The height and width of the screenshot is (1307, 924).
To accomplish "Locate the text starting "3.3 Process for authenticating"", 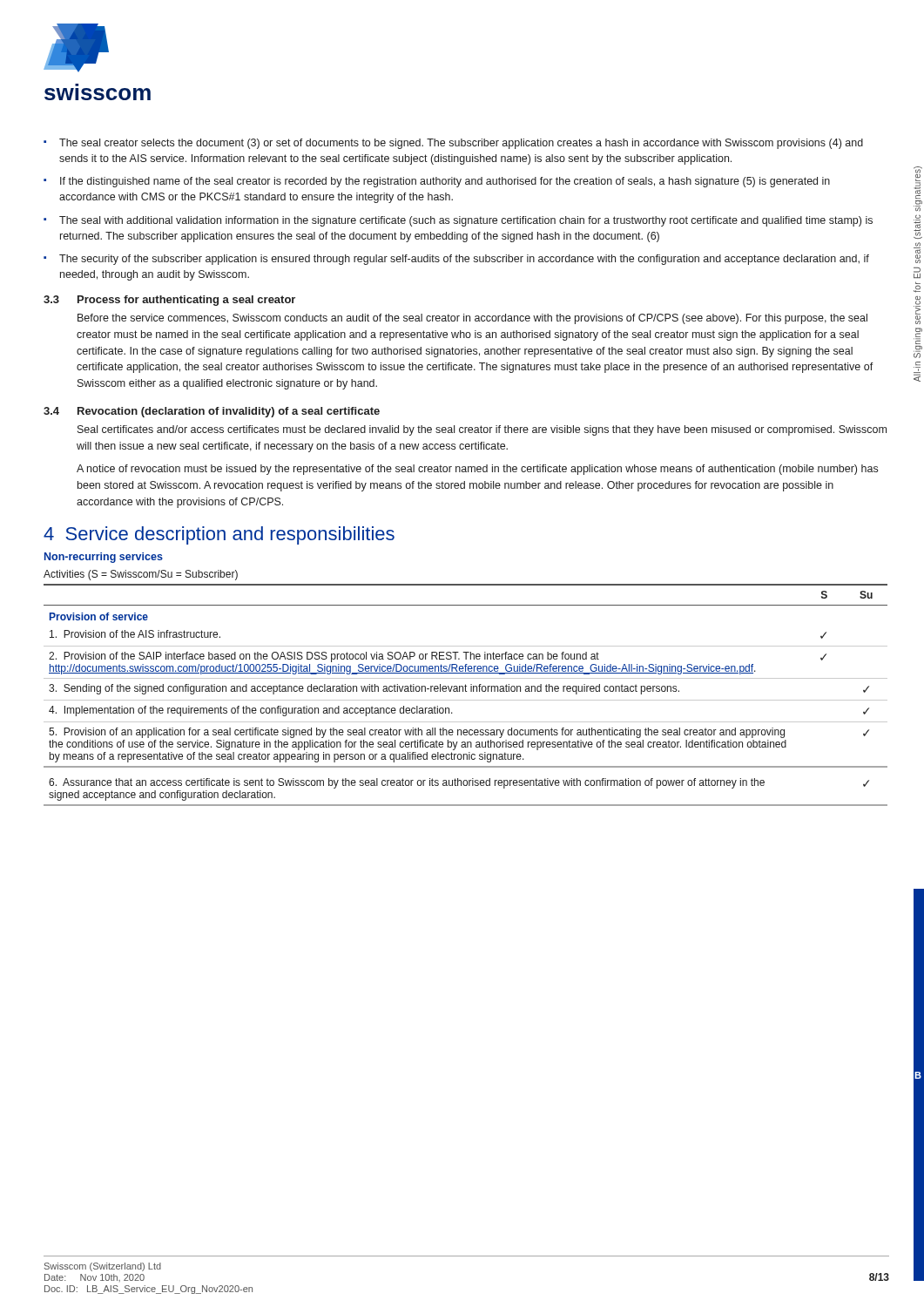I will pyautogui.click(x=170, y=299).
